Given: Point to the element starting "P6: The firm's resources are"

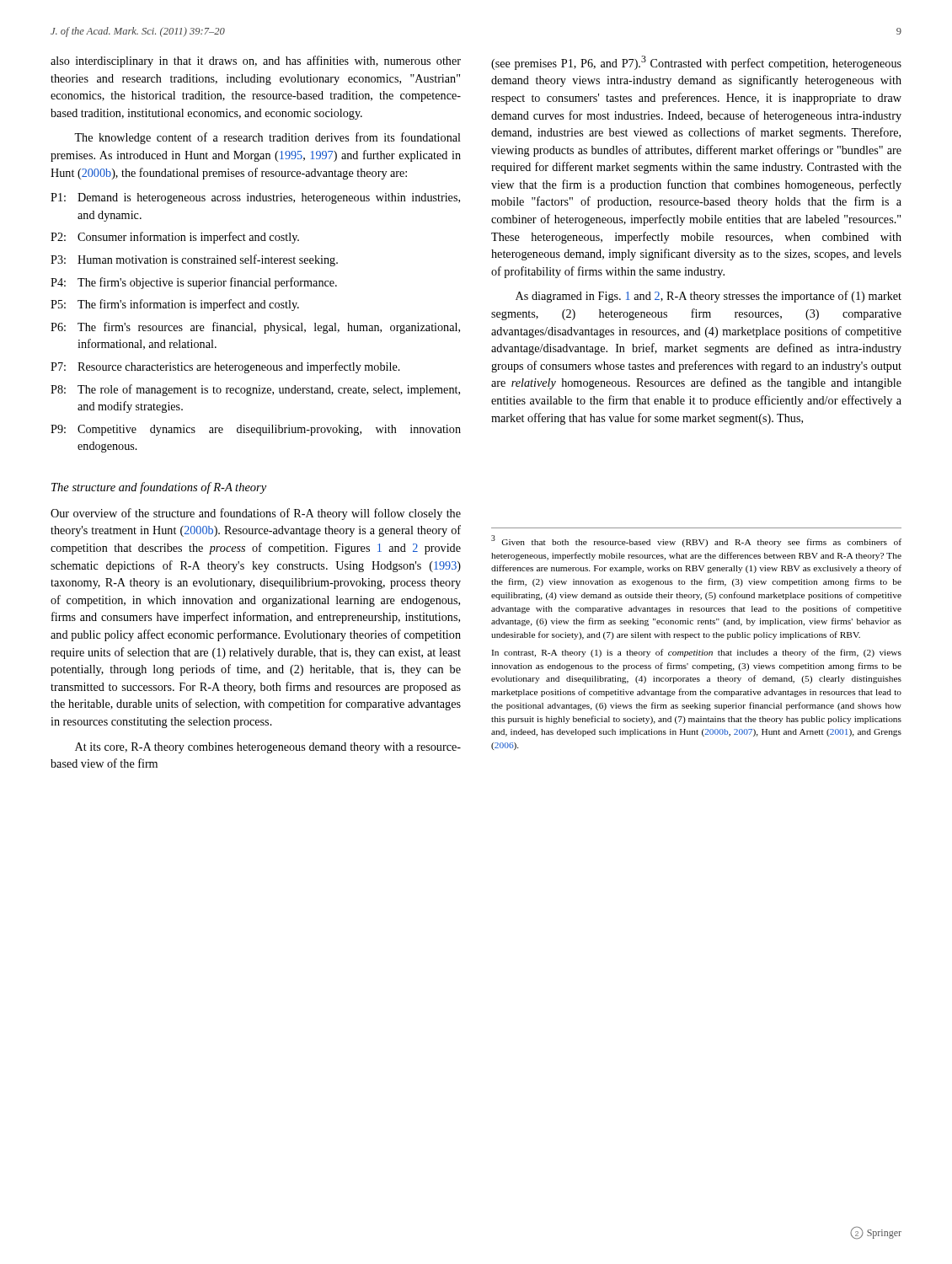Looking at the screenshot, I should click(256, 336).
